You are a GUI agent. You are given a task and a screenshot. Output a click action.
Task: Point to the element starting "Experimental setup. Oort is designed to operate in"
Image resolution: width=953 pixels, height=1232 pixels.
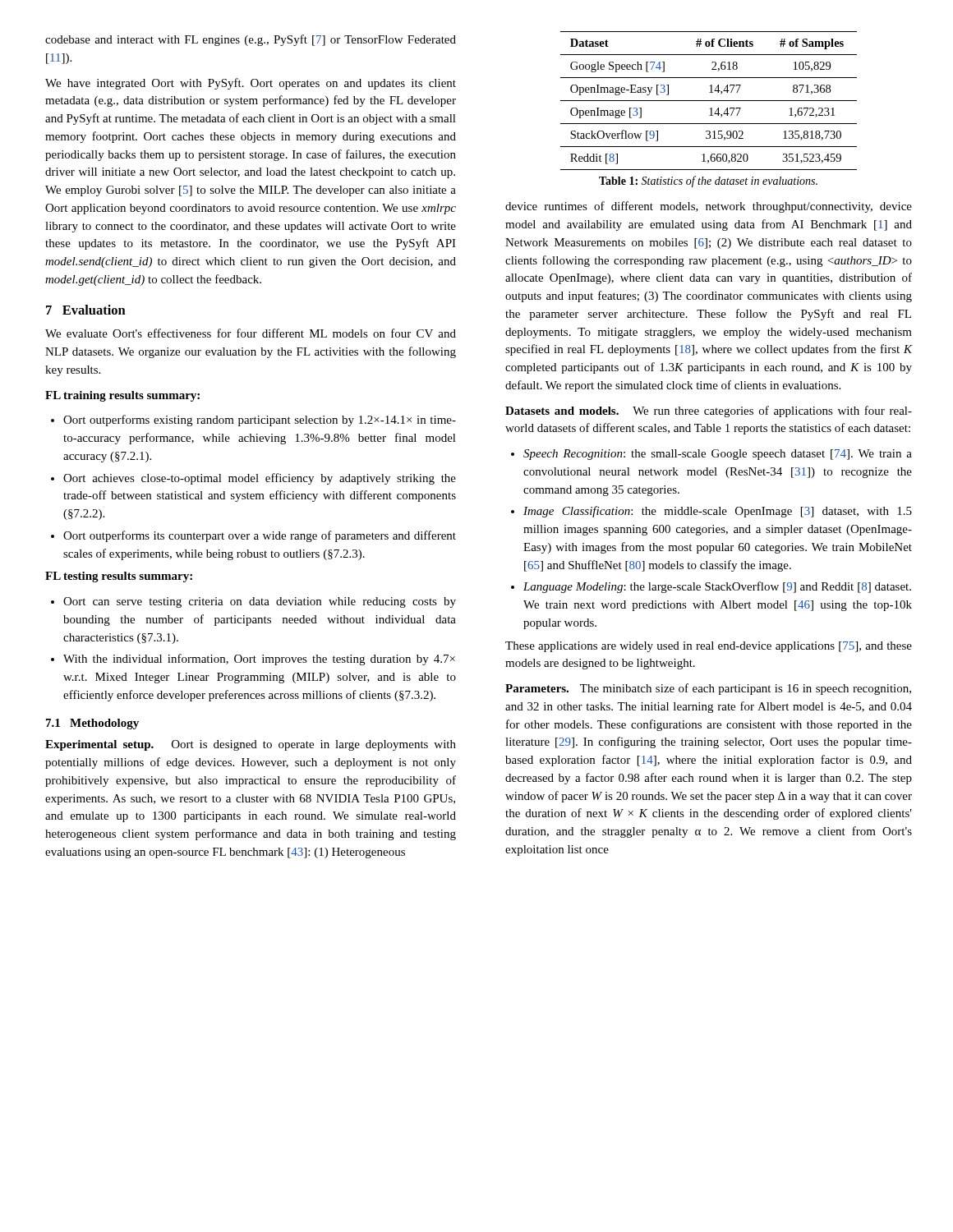tap(251, 799)
